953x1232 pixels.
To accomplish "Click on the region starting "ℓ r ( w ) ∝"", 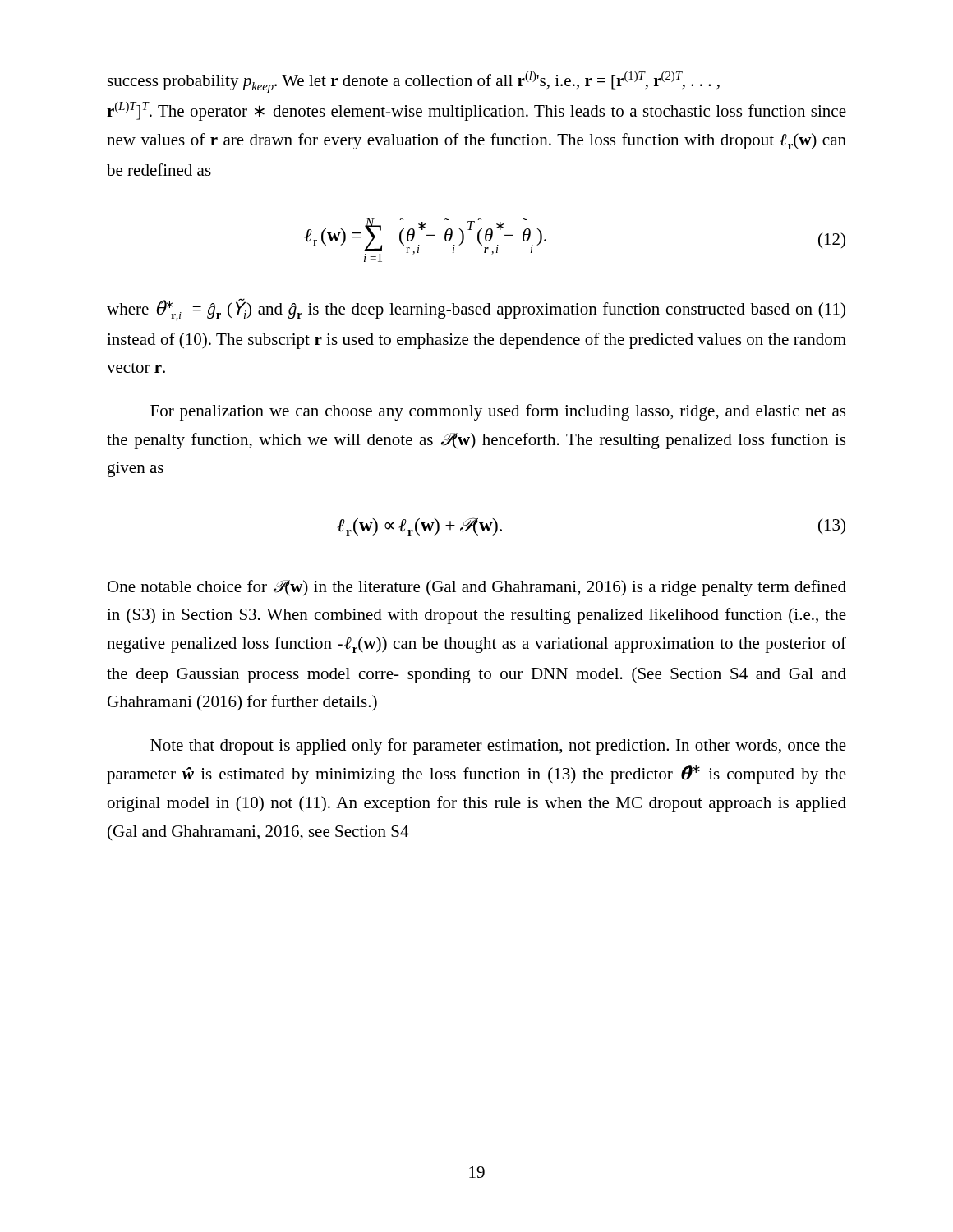I will tap(476, 526).
